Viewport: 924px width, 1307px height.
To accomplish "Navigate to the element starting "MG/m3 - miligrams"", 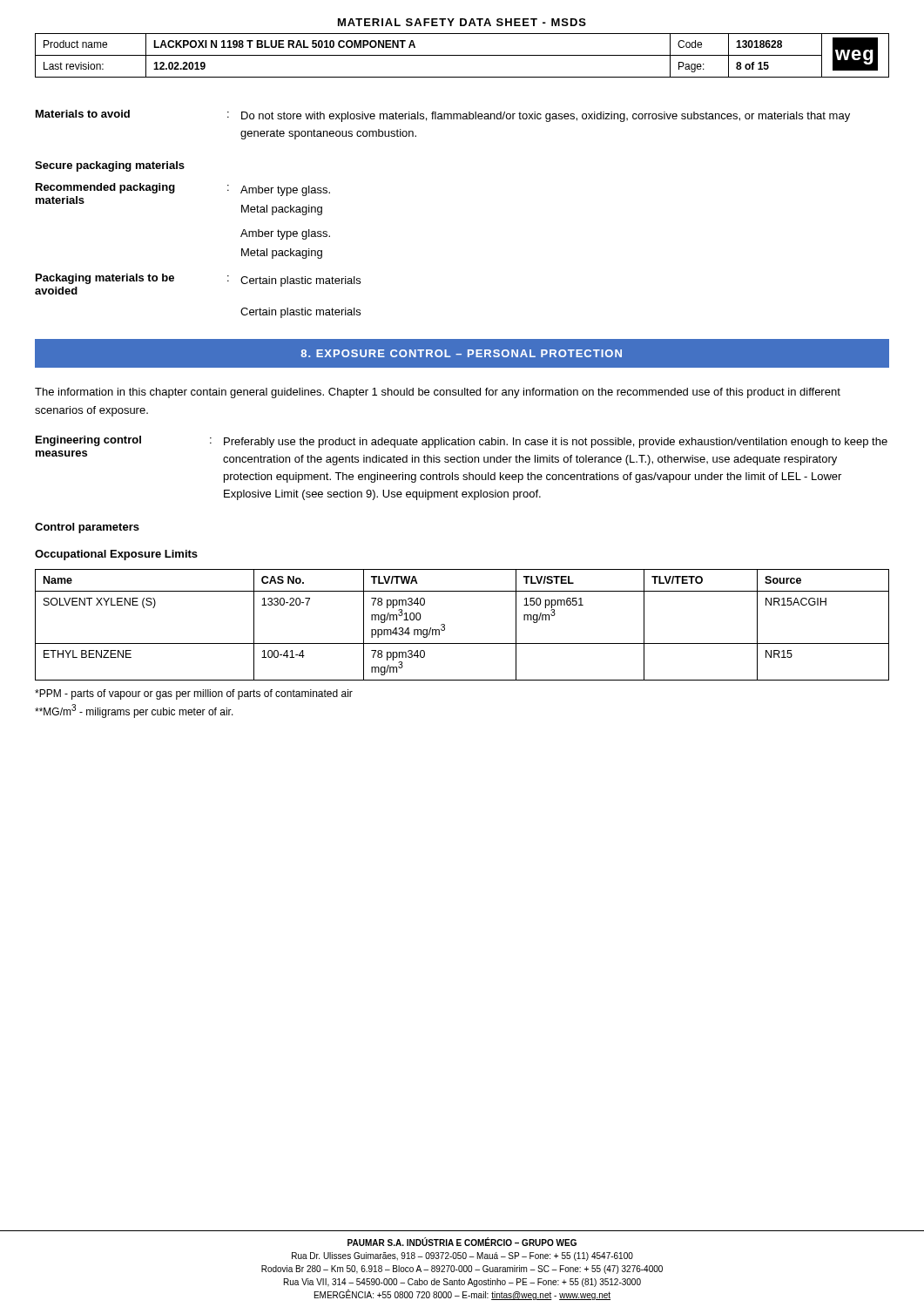I will 134,710.
